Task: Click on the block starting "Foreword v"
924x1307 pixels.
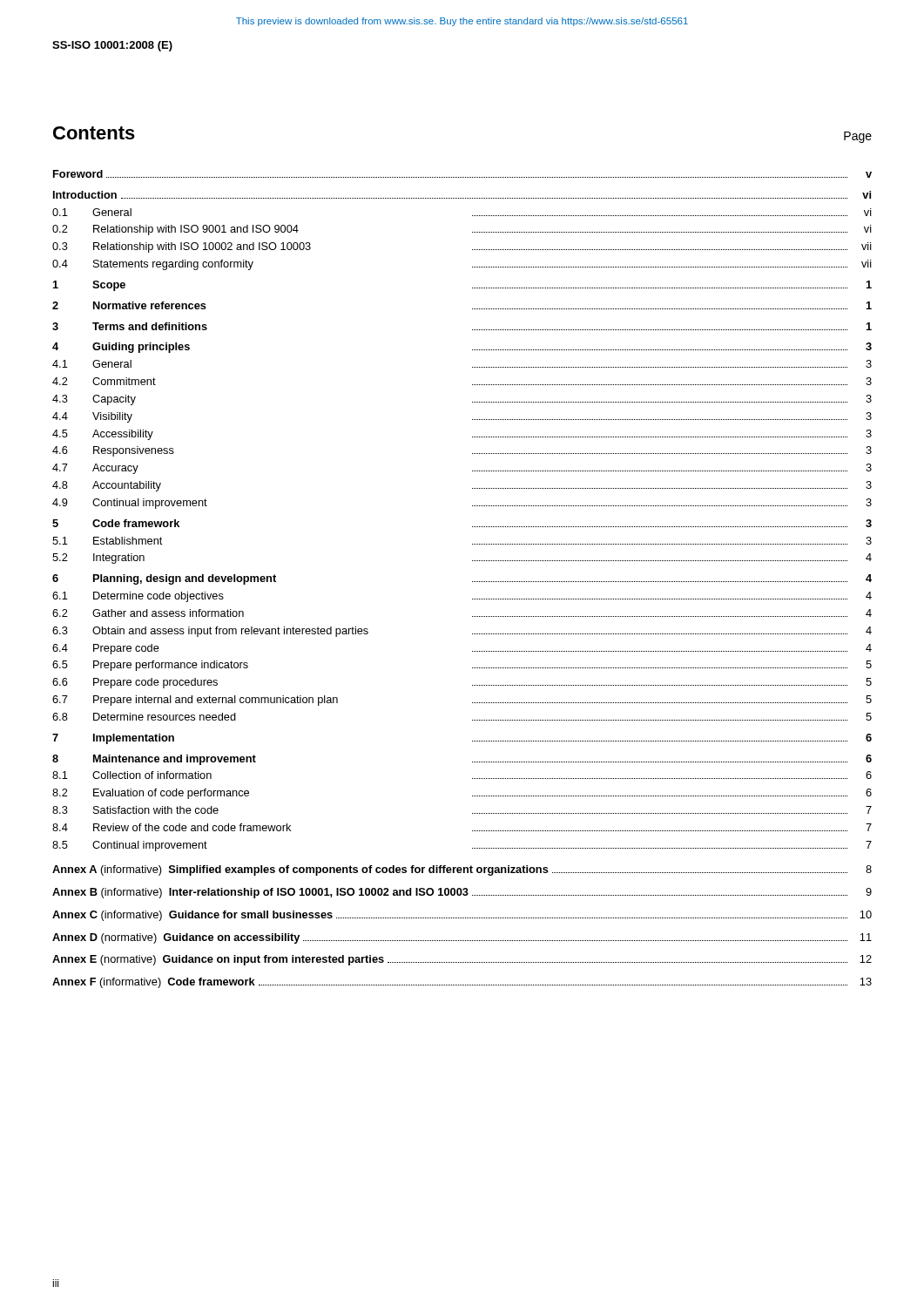Action: pyautogui.click(x=462, y=174)
